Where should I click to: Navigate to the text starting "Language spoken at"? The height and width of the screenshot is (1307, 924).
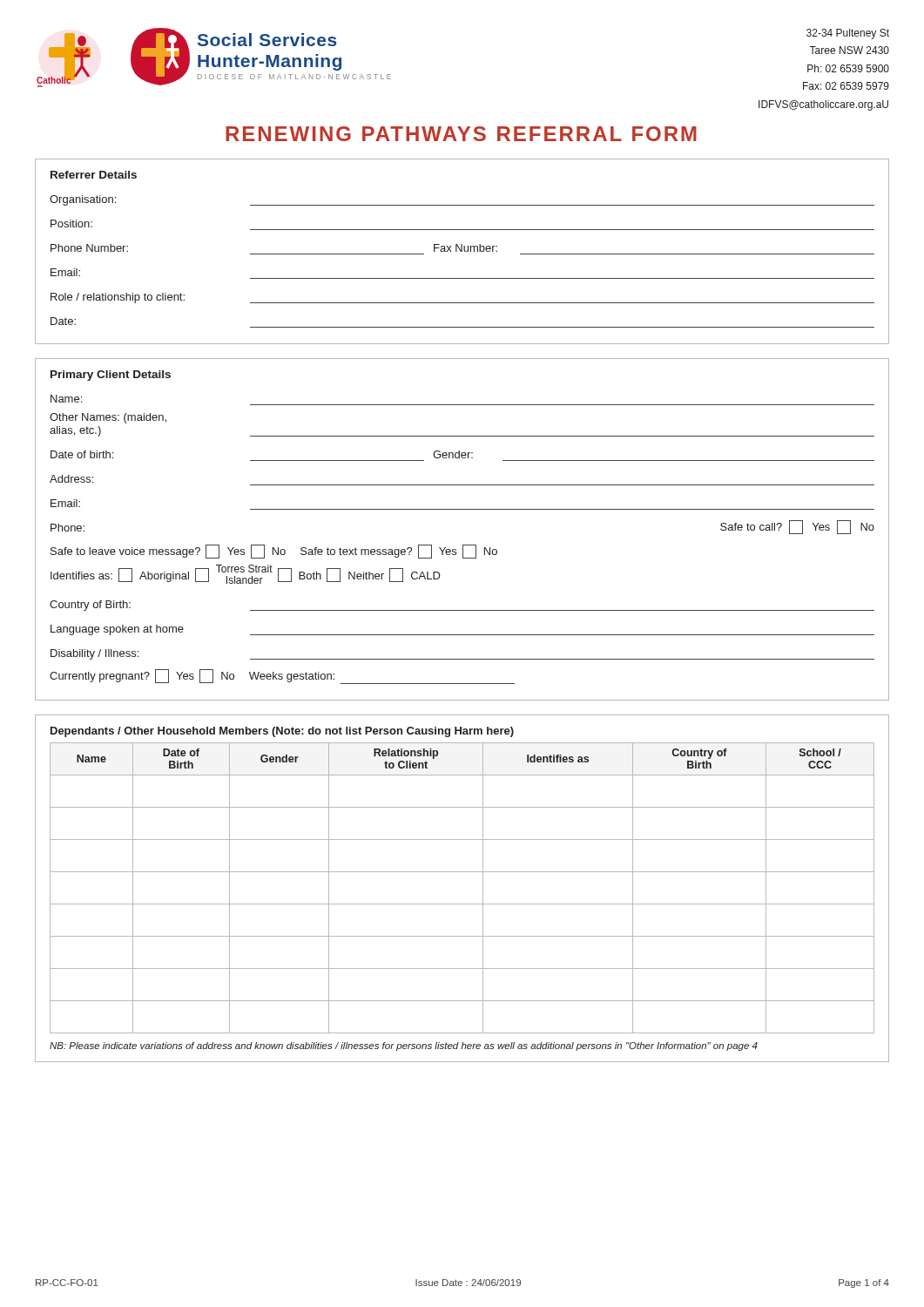(117, 629)
